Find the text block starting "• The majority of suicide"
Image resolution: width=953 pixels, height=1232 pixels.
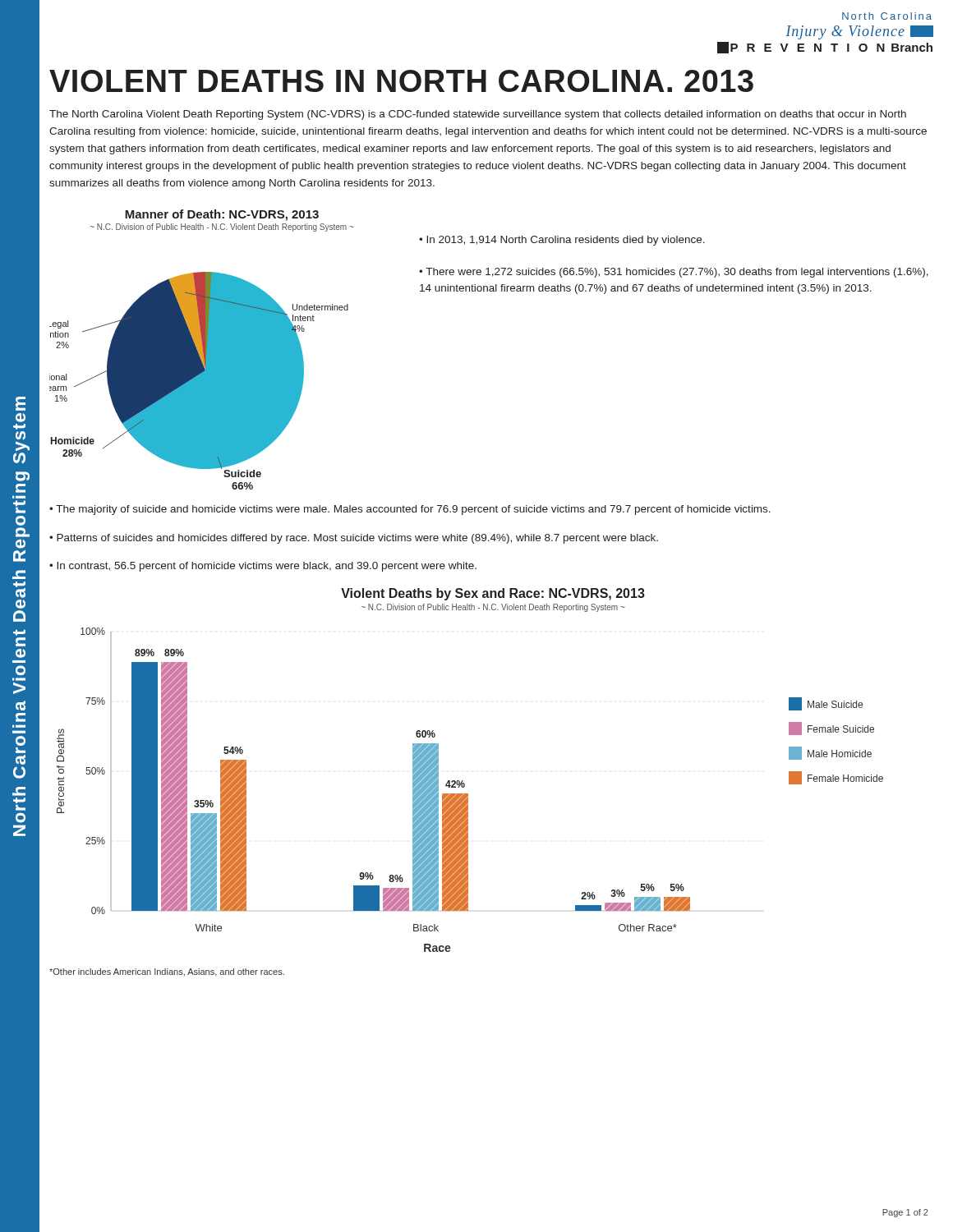pos(410,508)
